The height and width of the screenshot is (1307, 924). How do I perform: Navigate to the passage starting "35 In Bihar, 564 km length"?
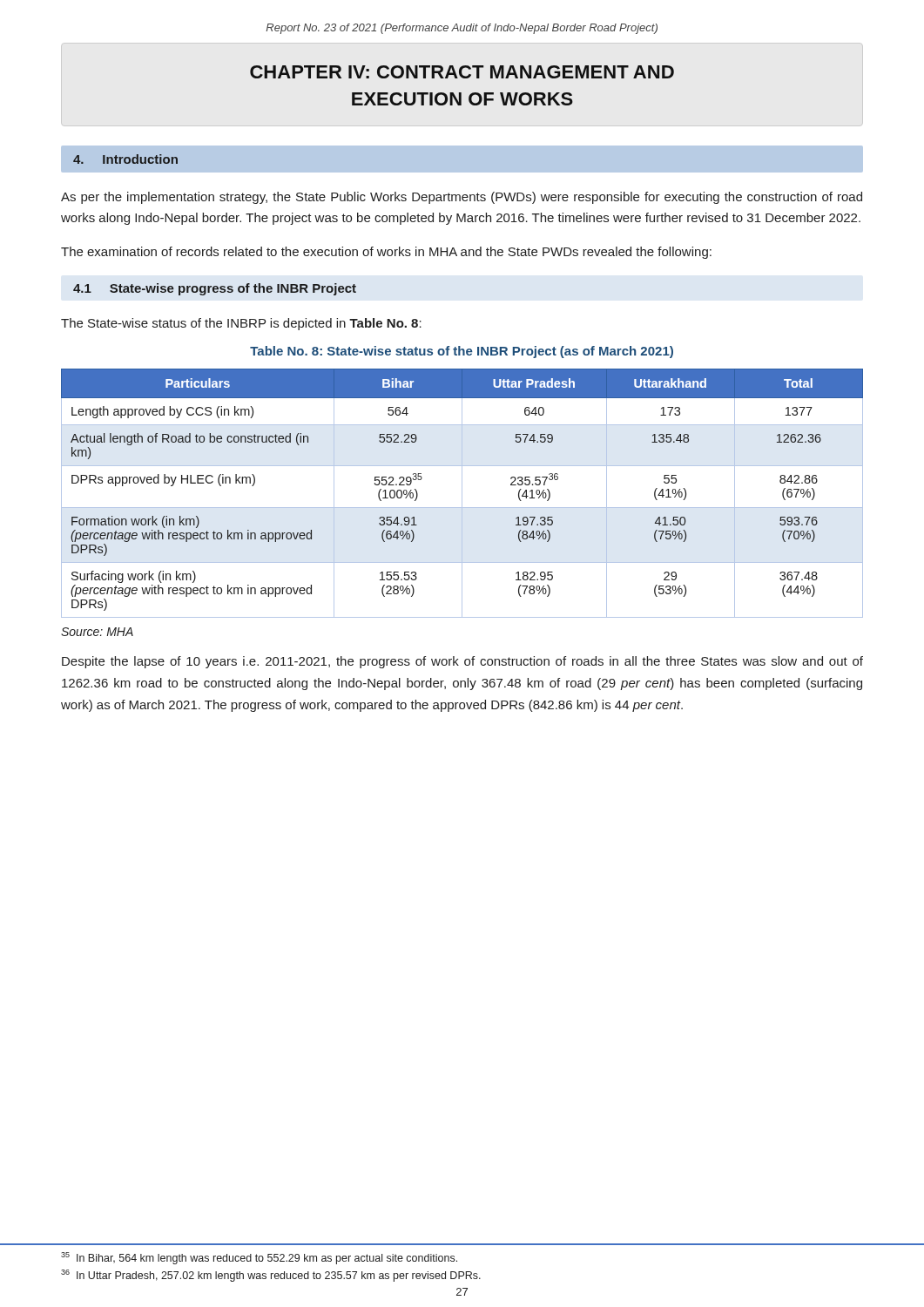click(x=260, y=1257)
